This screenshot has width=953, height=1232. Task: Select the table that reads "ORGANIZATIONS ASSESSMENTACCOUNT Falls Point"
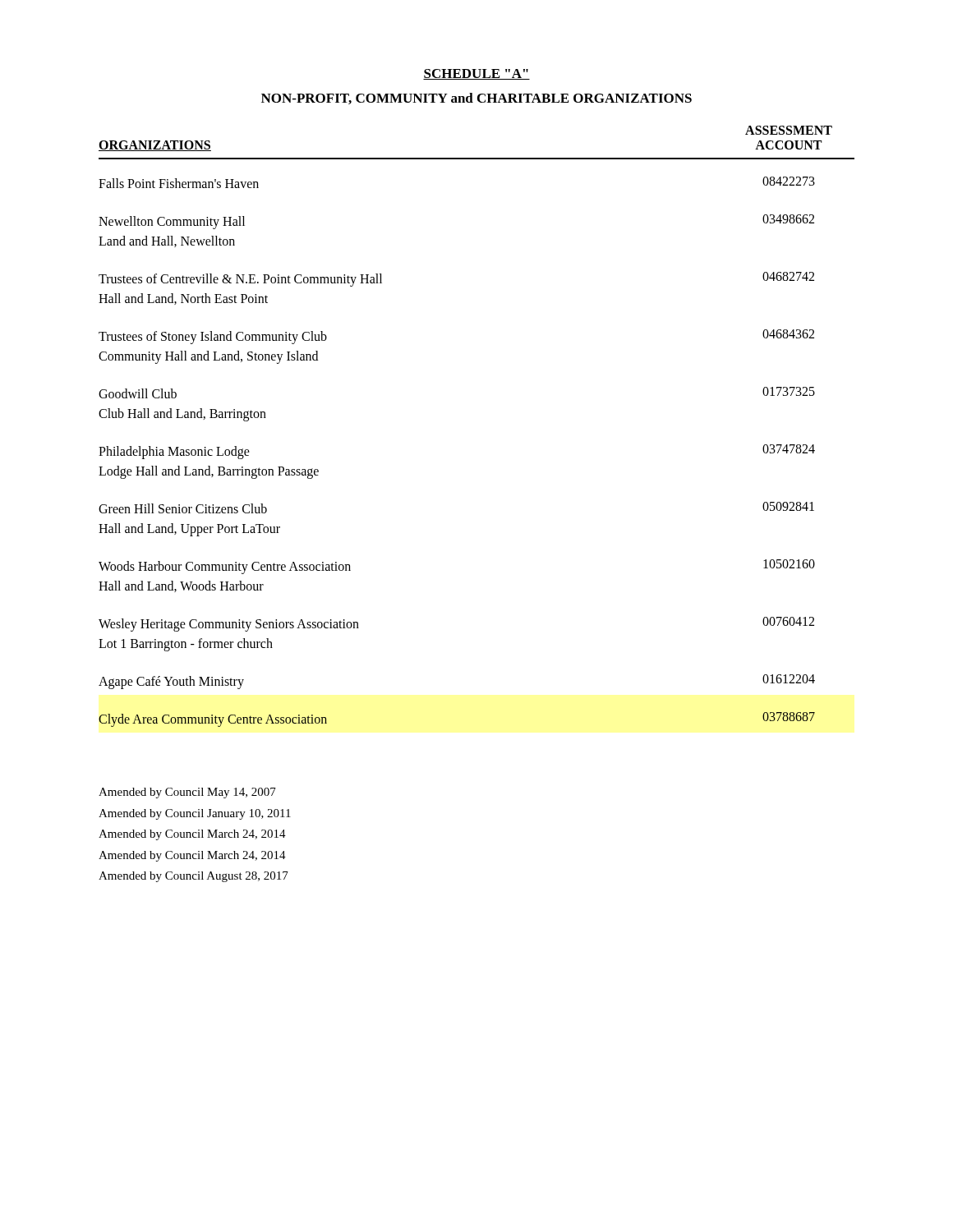476,428
